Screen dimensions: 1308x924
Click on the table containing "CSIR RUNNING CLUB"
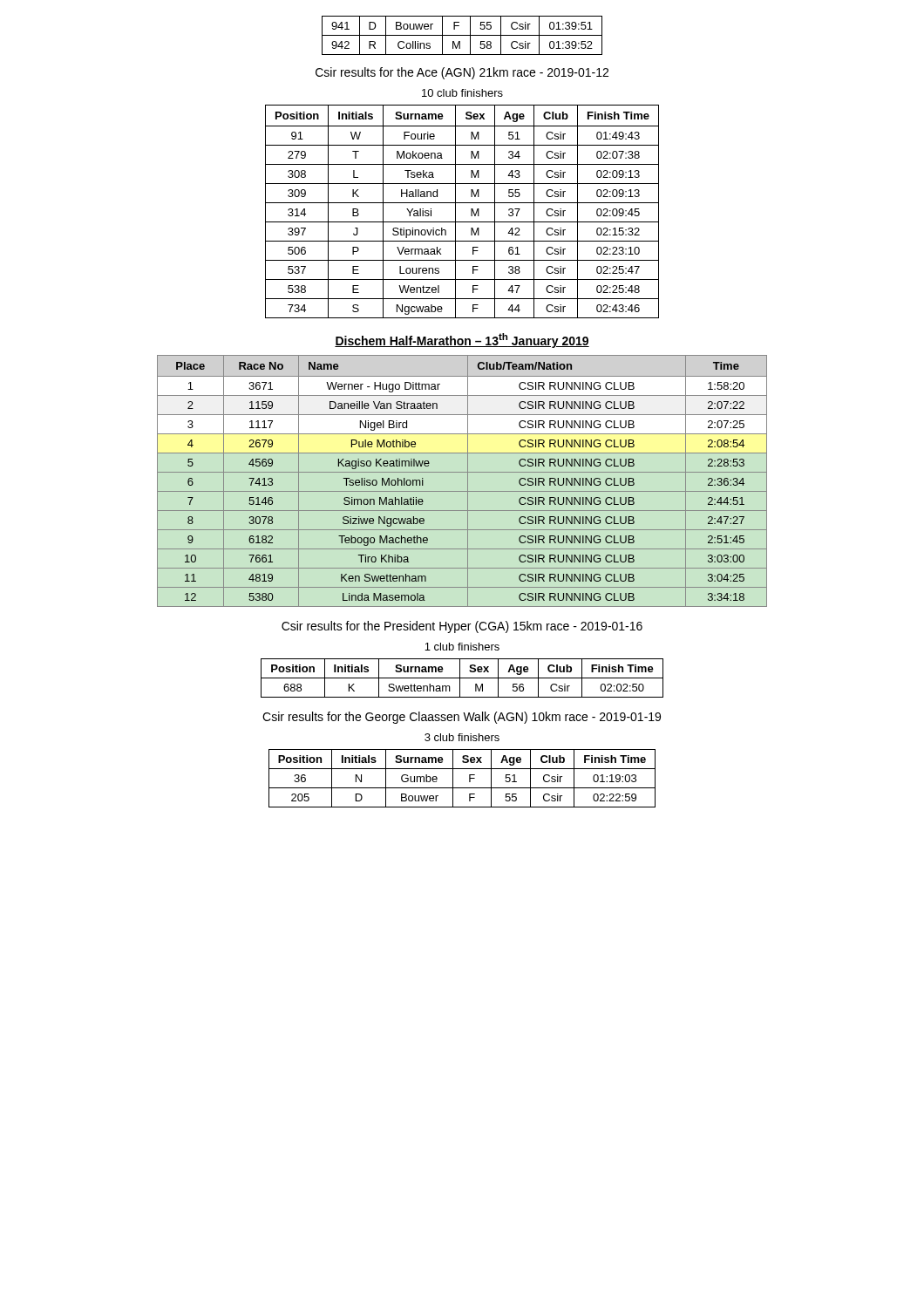pyautogui.click(x=462, y=481)
